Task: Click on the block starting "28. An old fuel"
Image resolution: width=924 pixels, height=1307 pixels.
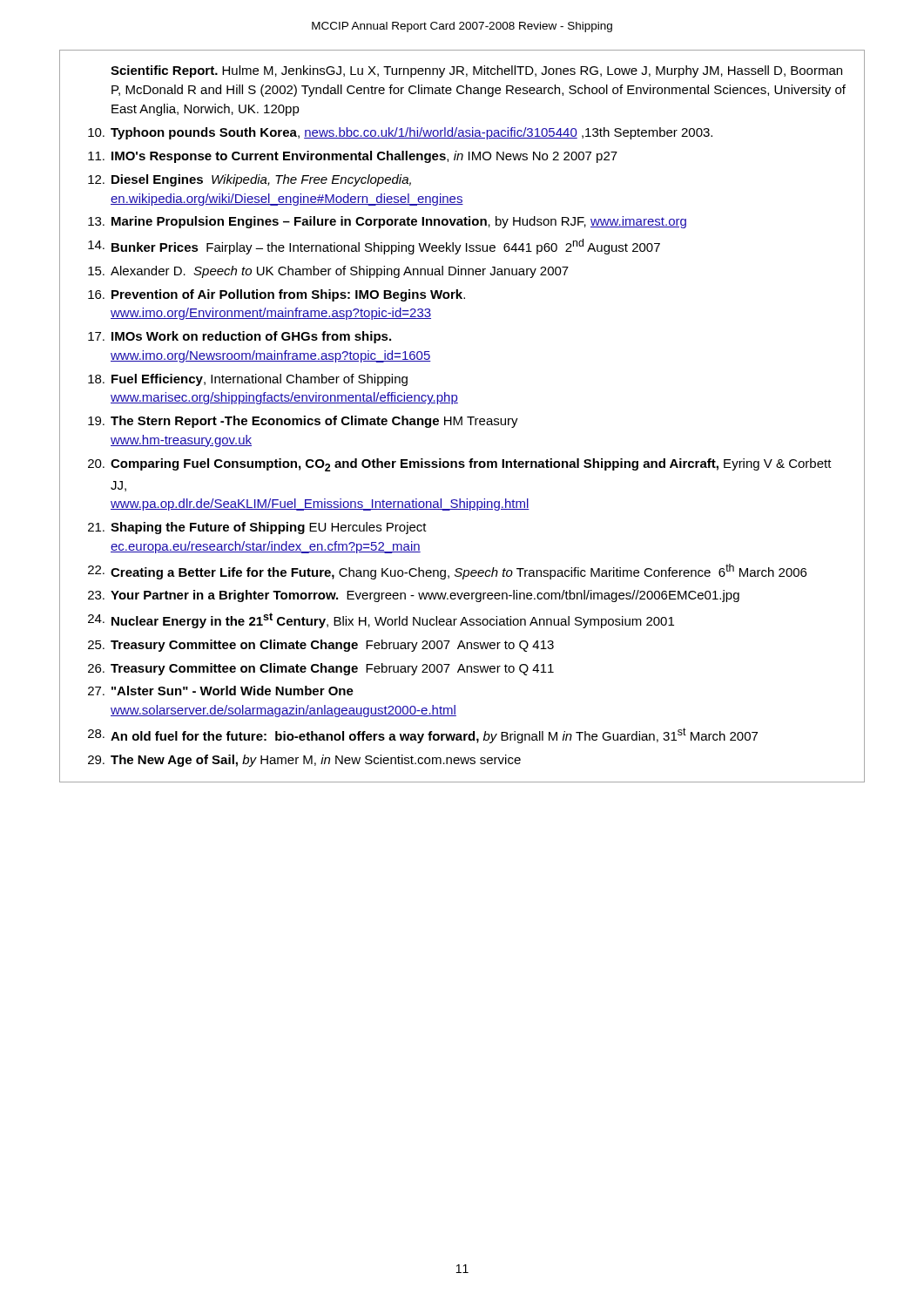Action: 462,735
